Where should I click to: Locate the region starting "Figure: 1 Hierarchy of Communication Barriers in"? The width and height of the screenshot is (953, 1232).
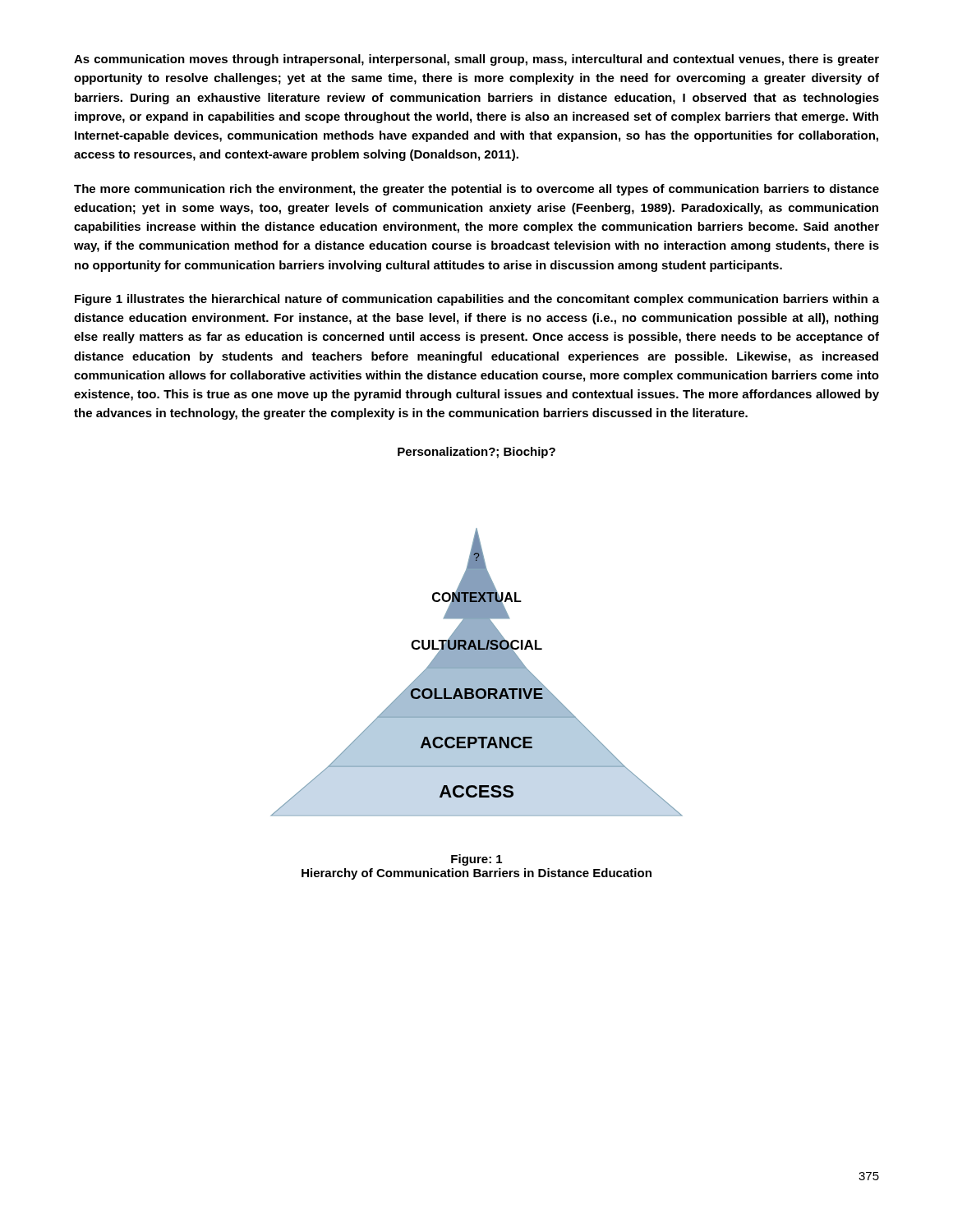click(476, 865)
